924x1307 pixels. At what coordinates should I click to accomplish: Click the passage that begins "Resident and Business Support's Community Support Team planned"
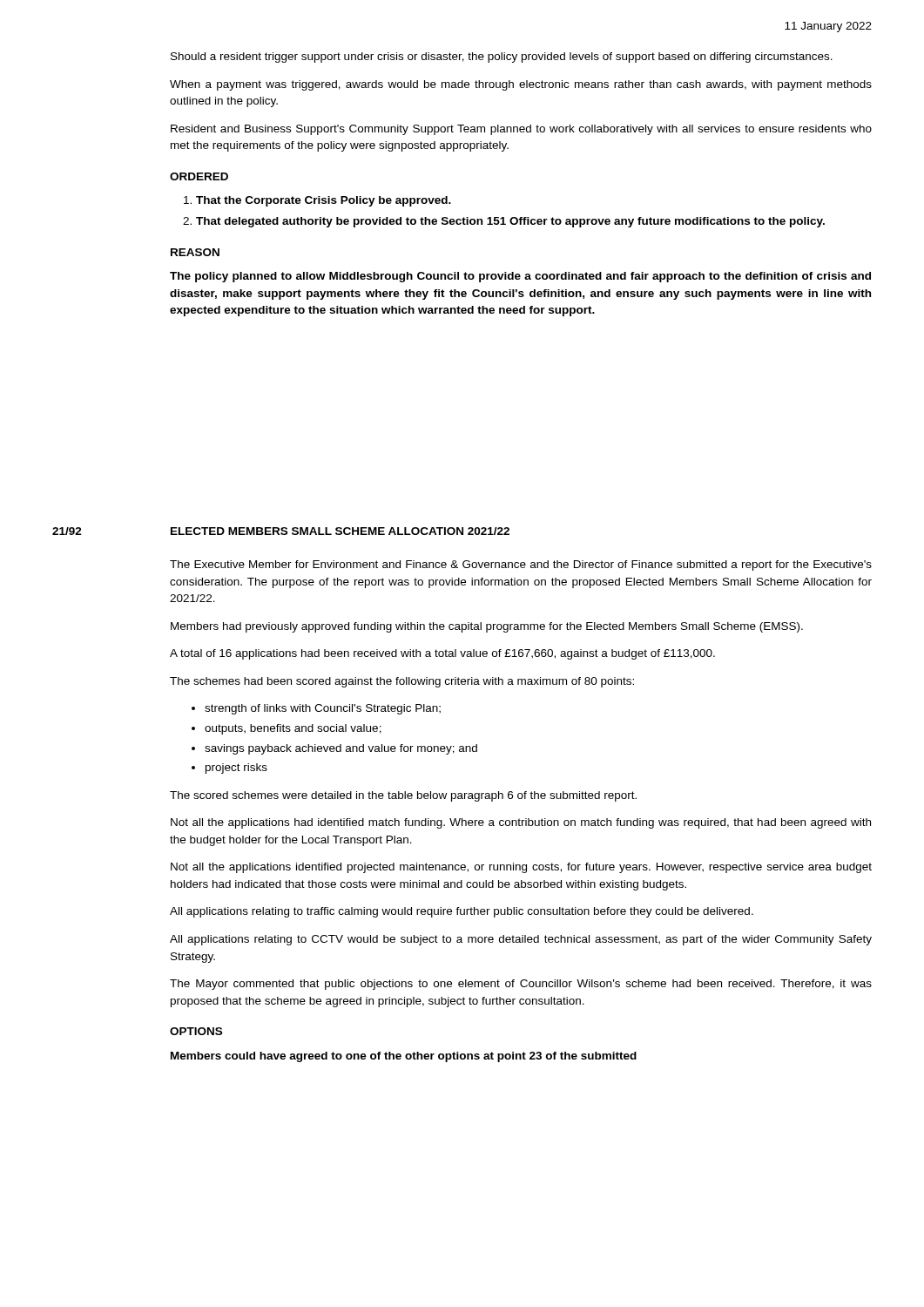521,137
